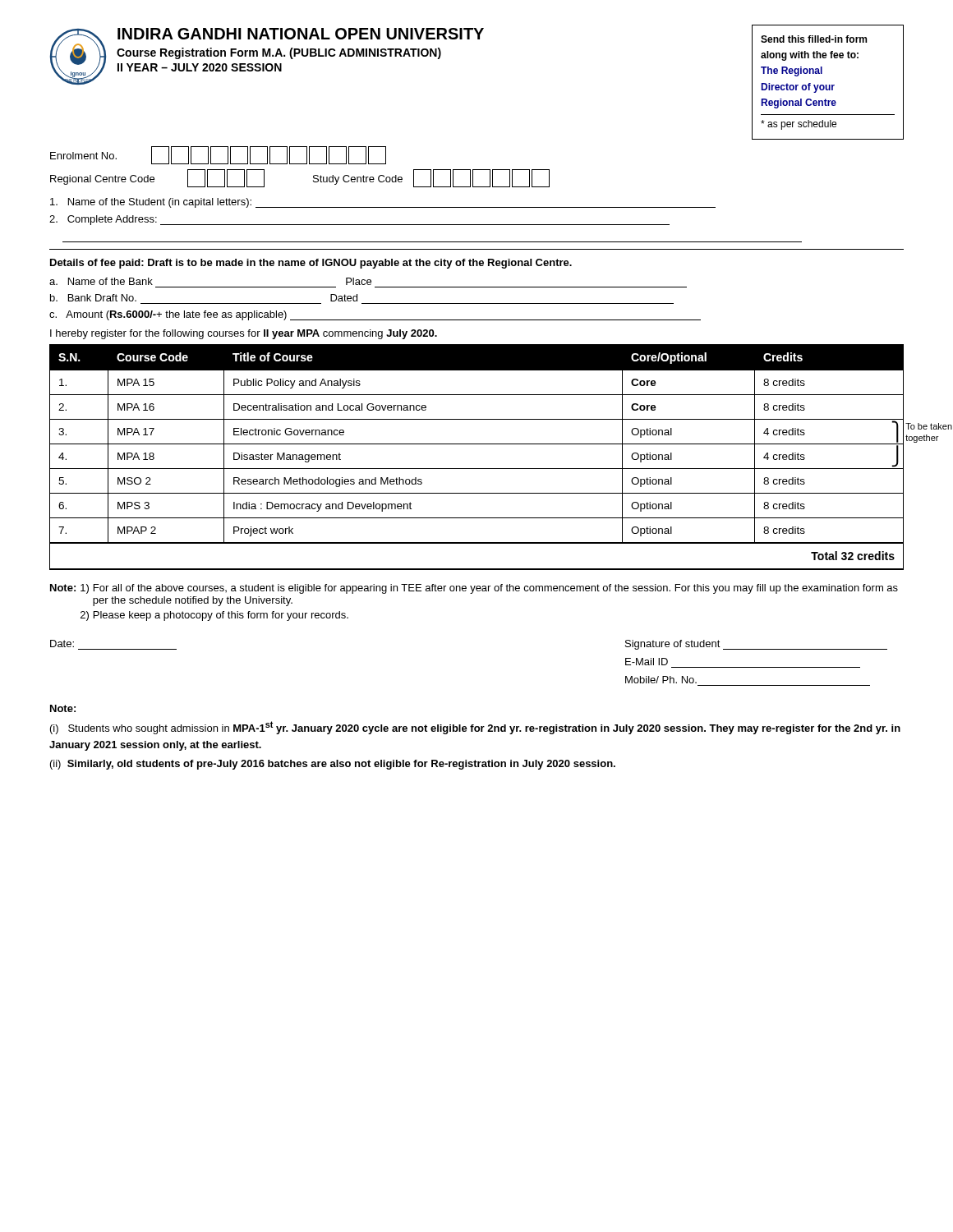
Task: Click the passage that begins "Name of the"
Action: click(382, 201)
